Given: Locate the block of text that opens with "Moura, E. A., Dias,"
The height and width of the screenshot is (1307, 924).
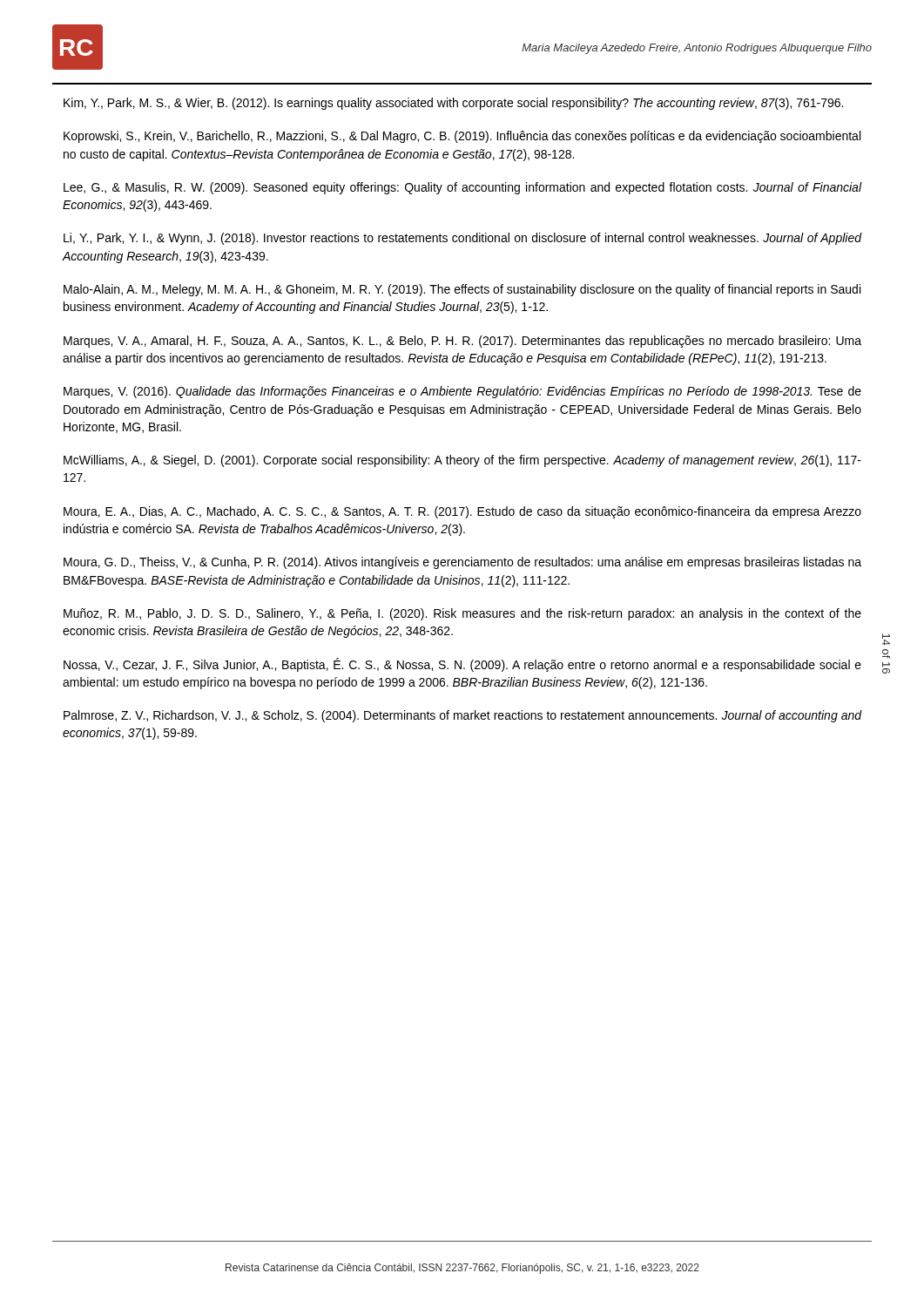Looking at the screenshot, I should [462, 520].
